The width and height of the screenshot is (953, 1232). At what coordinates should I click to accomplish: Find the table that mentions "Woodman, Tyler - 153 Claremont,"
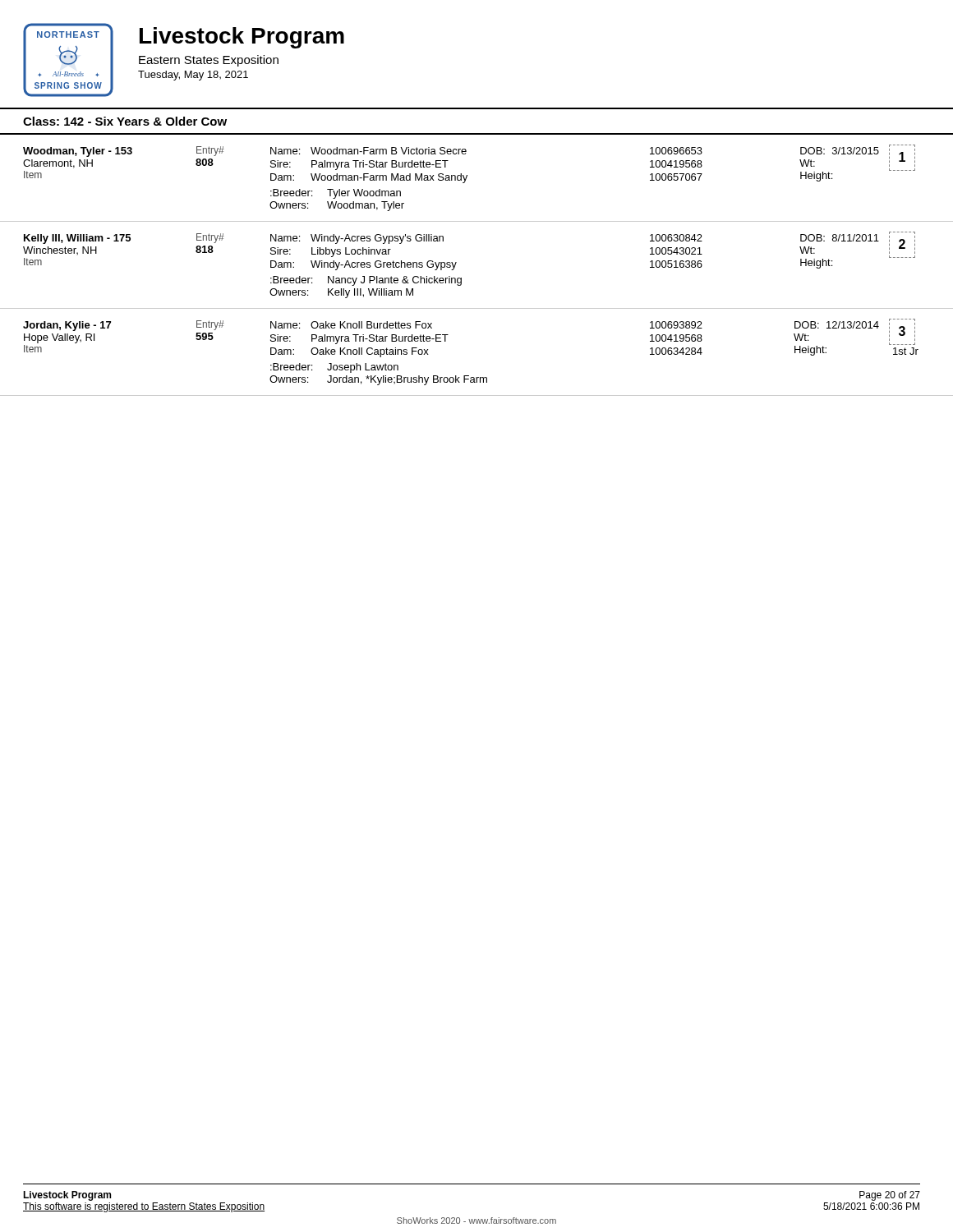pyautogui.click(x=476, y=178)
